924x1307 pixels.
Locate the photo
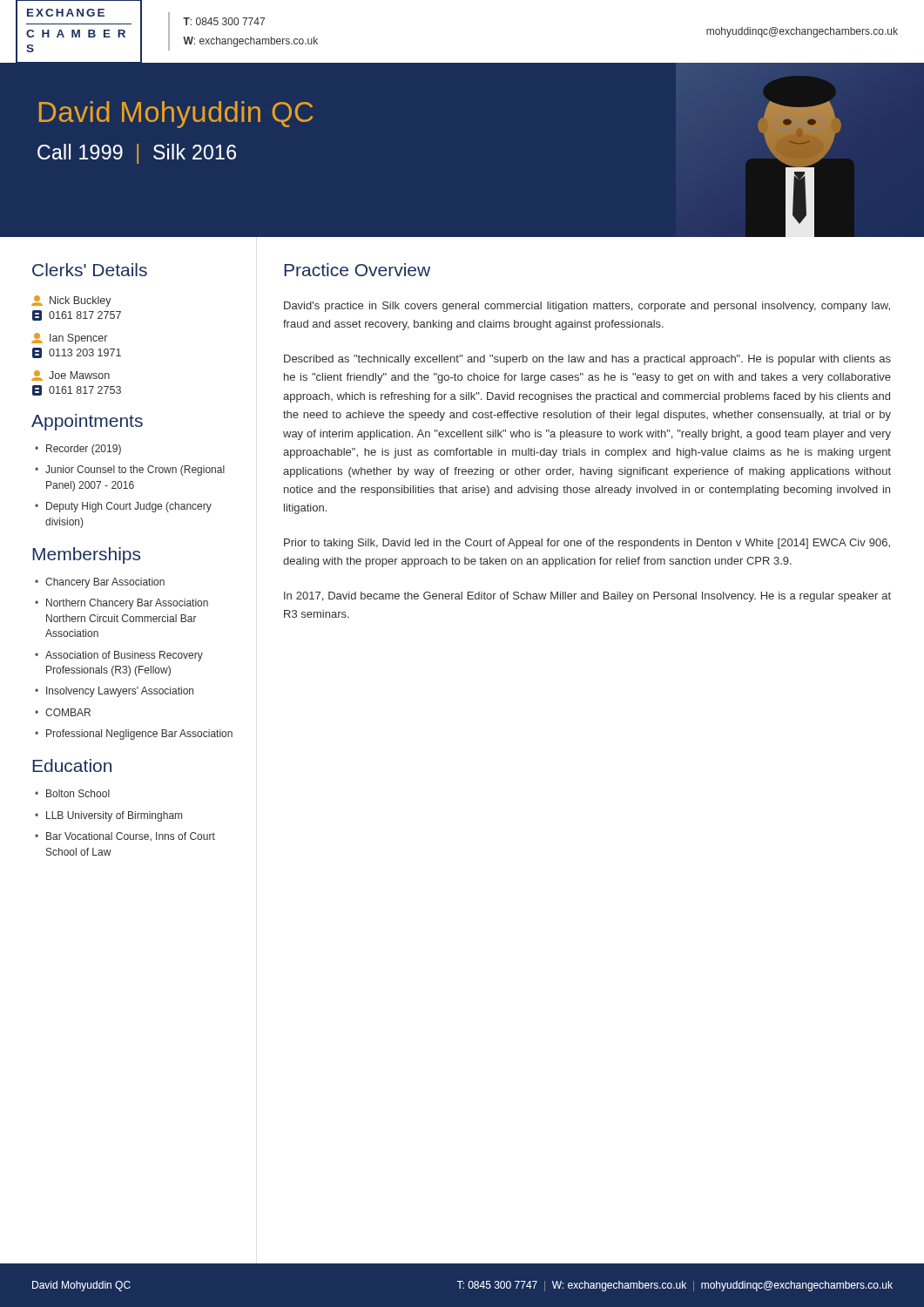tap(800, 150)
